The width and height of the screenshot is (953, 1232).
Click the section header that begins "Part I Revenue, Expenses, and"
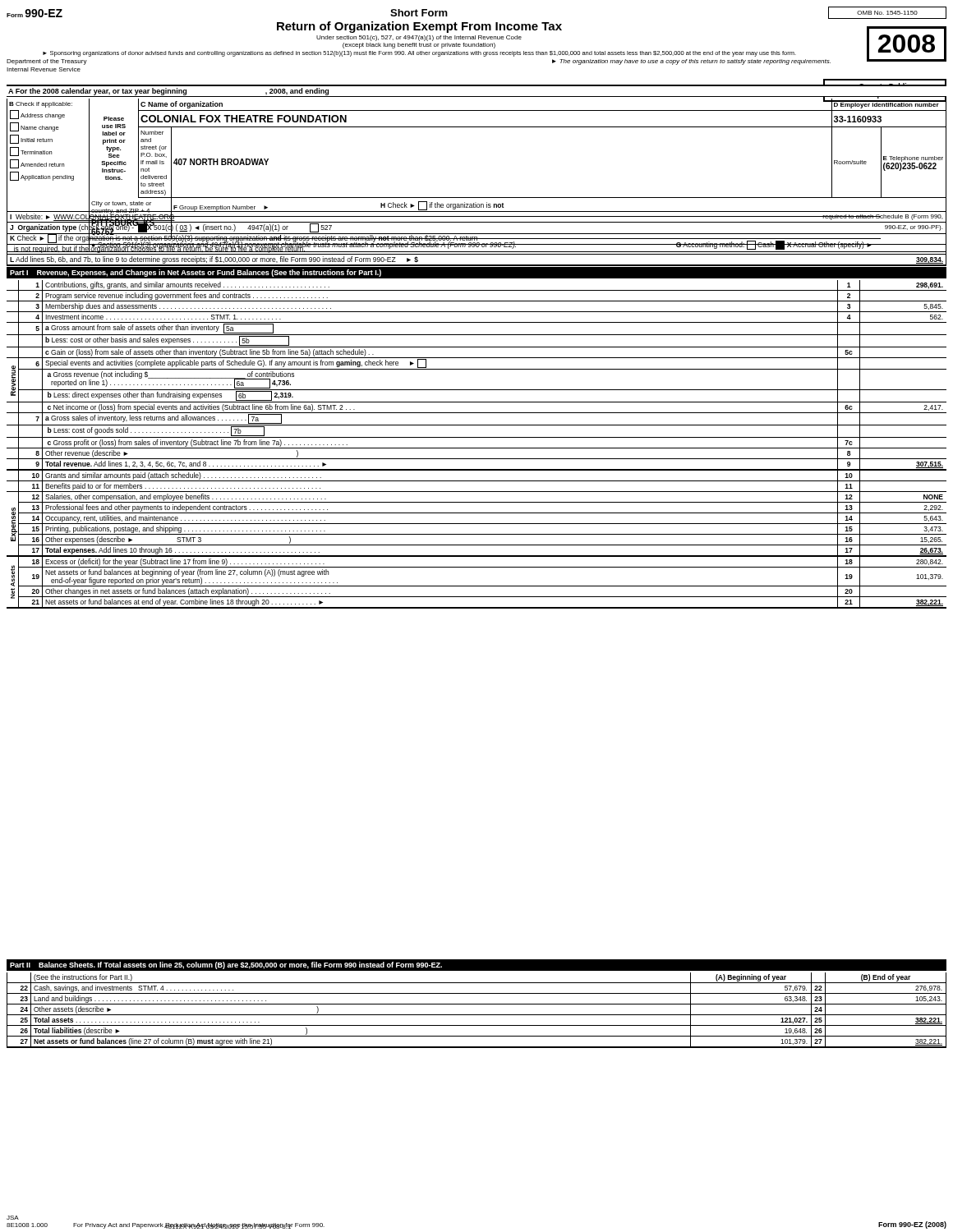(196, 273)
